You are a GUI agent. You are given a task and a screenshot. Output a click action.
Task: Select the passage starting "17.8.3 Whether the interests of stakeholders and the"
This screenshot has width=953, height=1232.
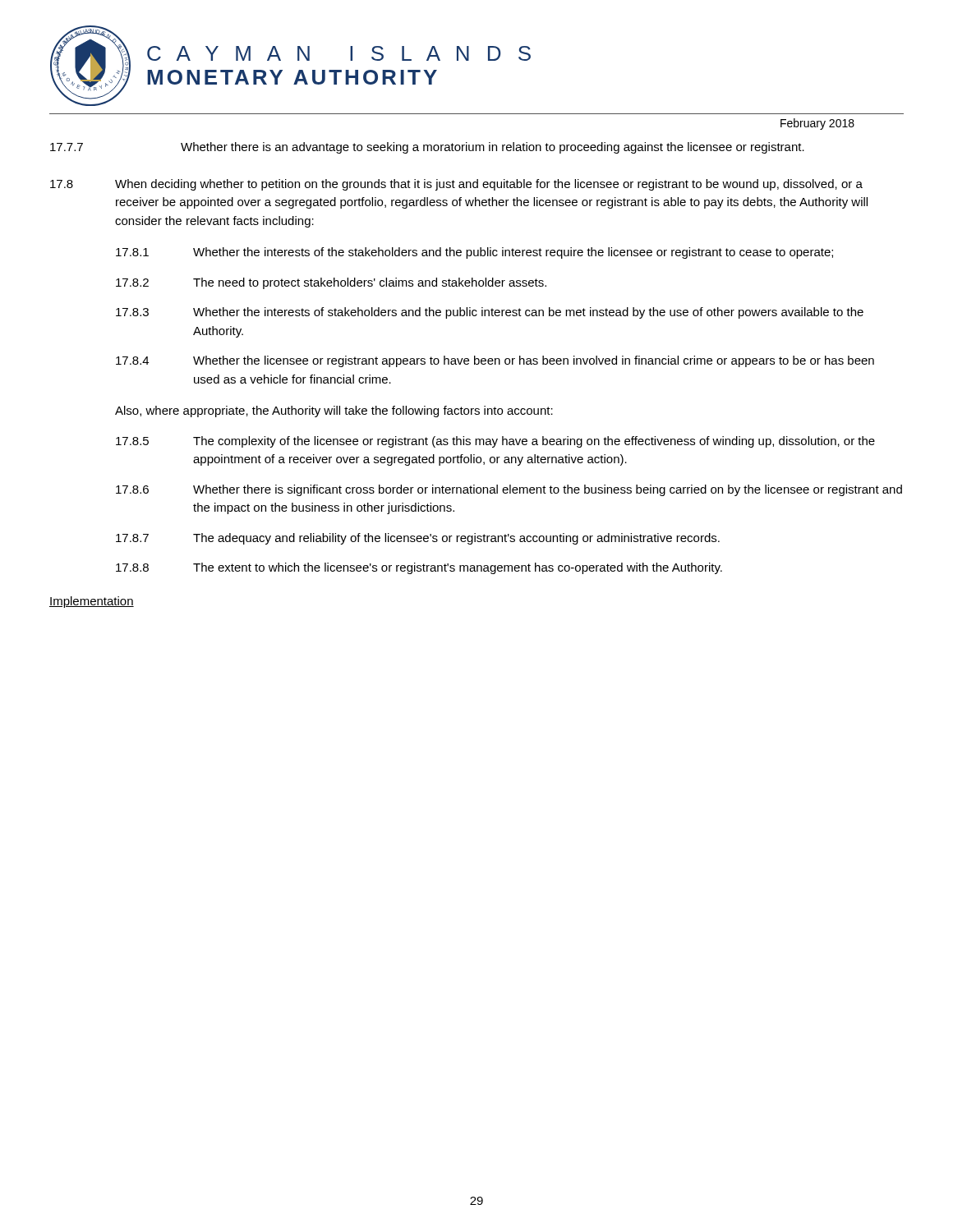coord(509,322)
